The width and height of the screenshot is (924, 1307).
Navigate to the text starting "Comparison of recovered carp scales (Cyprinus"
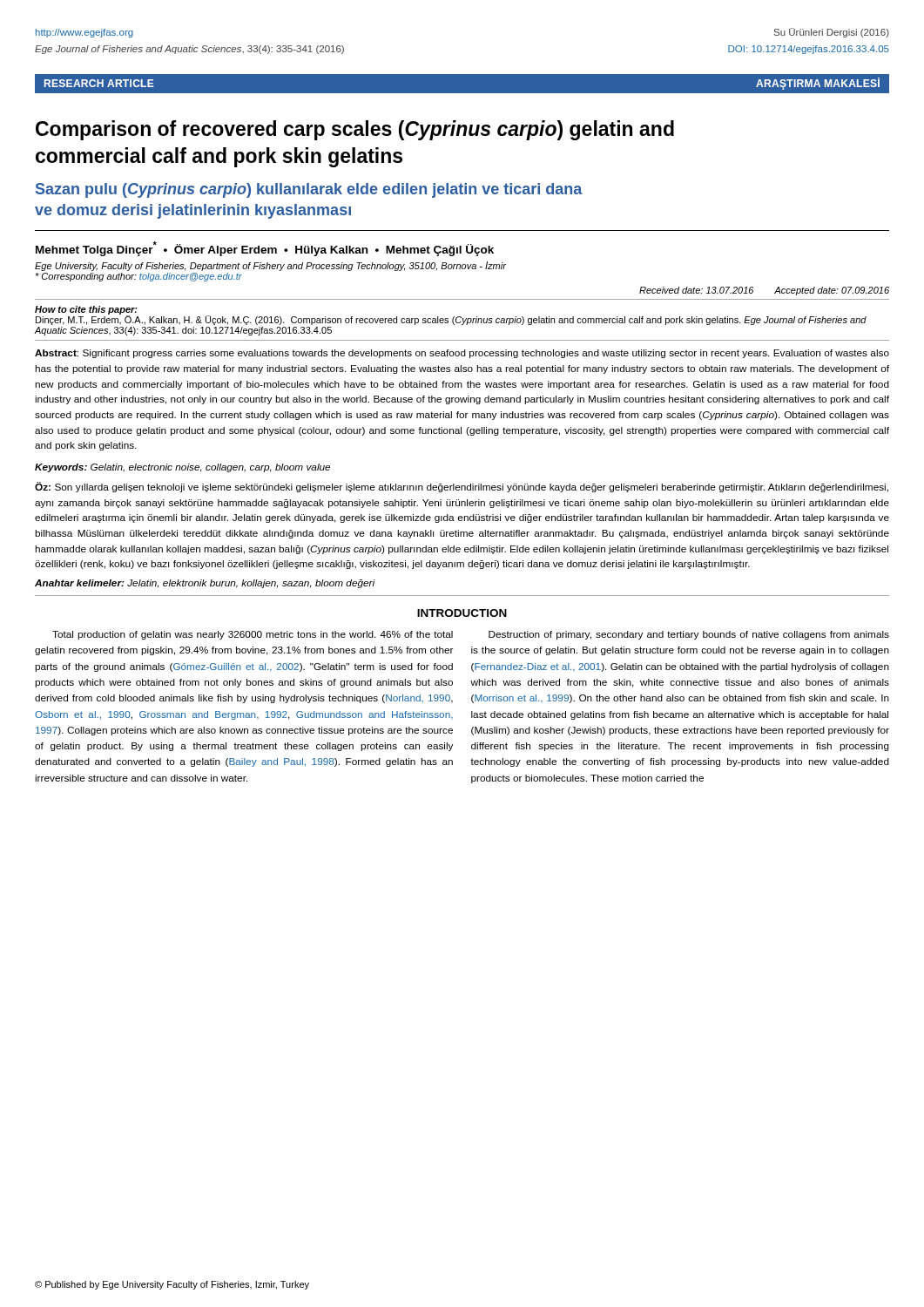tap(355, 142)
